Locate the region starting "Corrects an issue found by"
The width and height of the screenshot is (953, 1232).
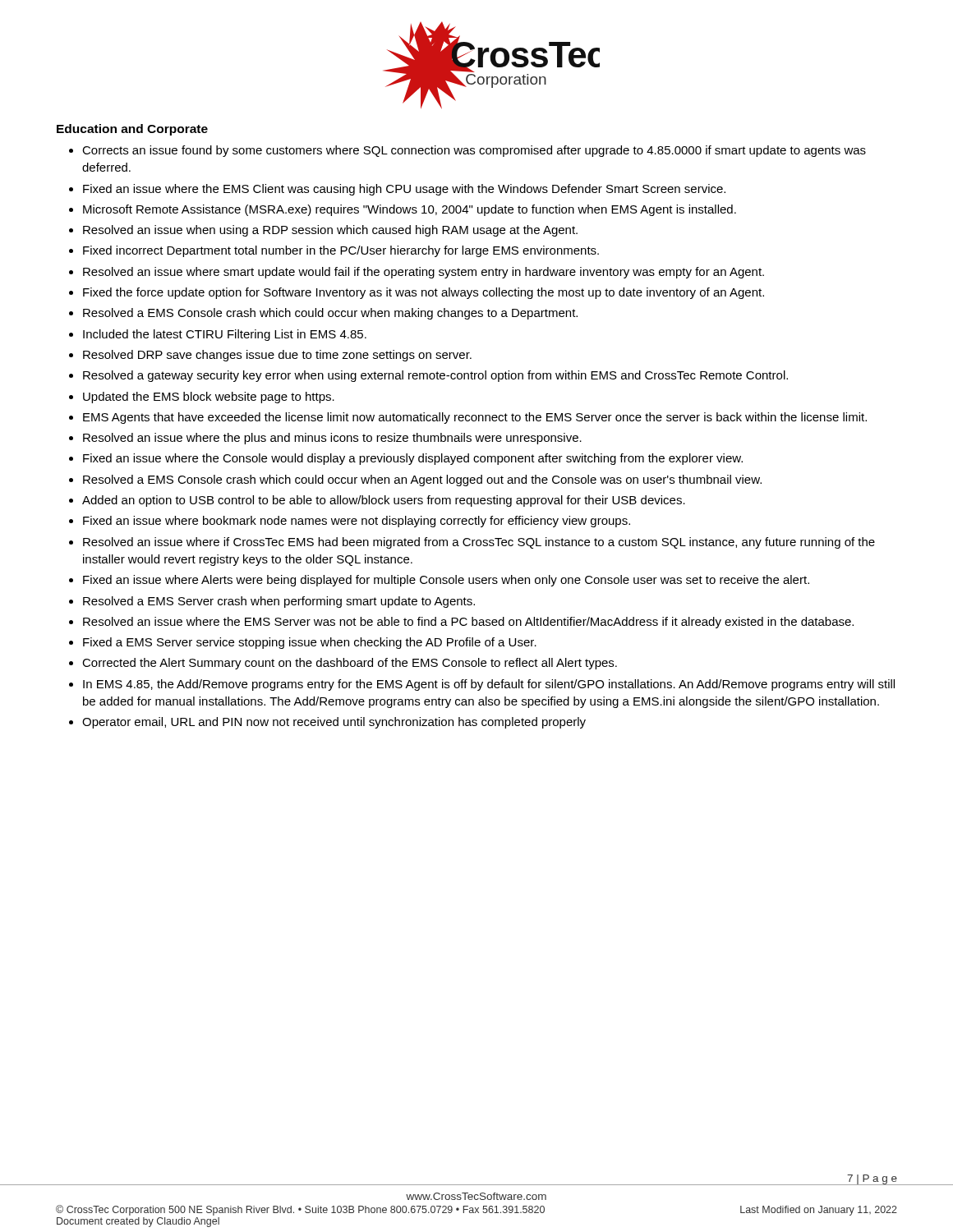coord(474,159)
